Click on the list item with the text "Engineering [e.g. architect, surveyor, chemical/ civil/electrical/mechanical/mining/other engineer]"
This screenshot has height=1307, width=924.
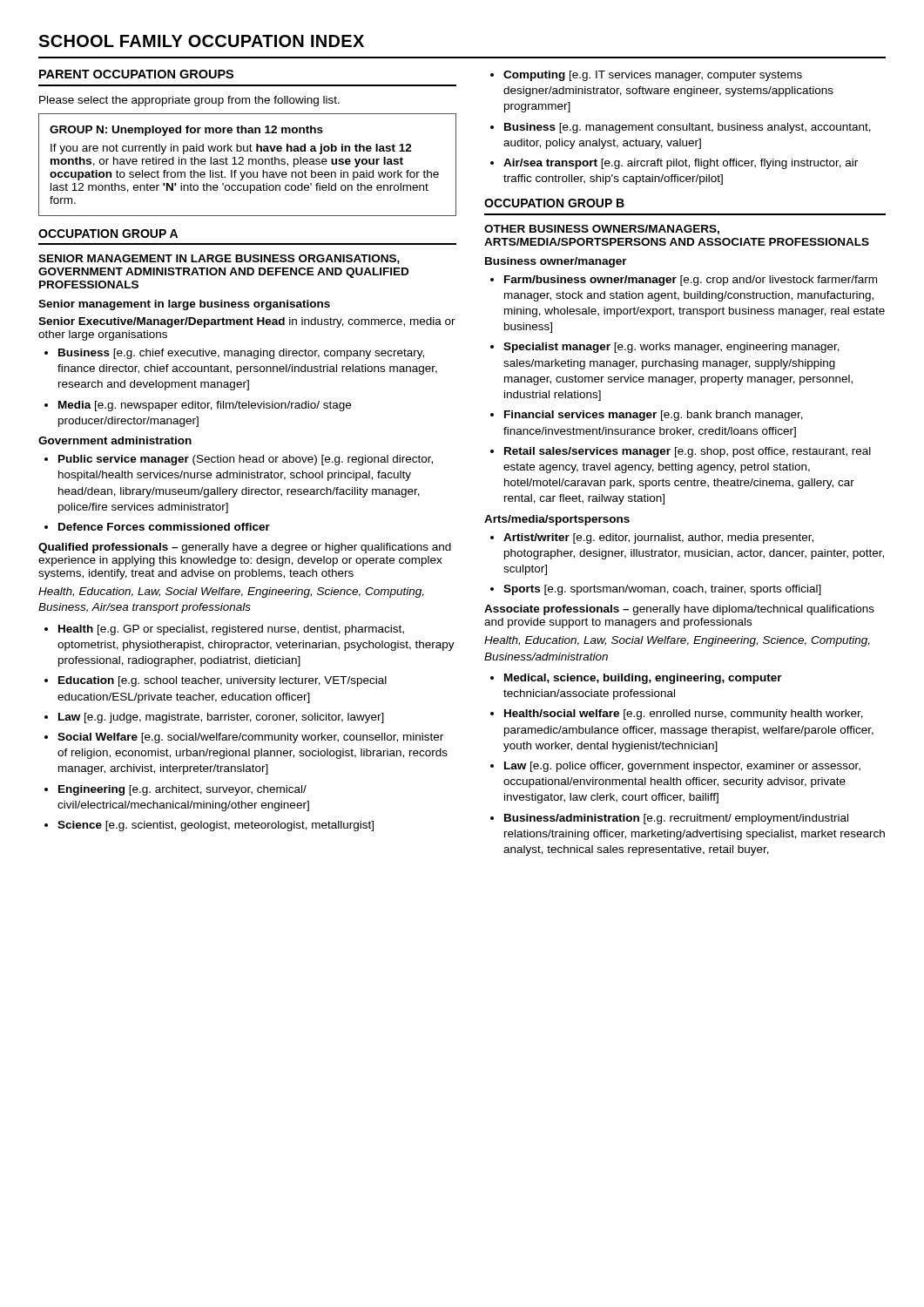tap(184, 797)
